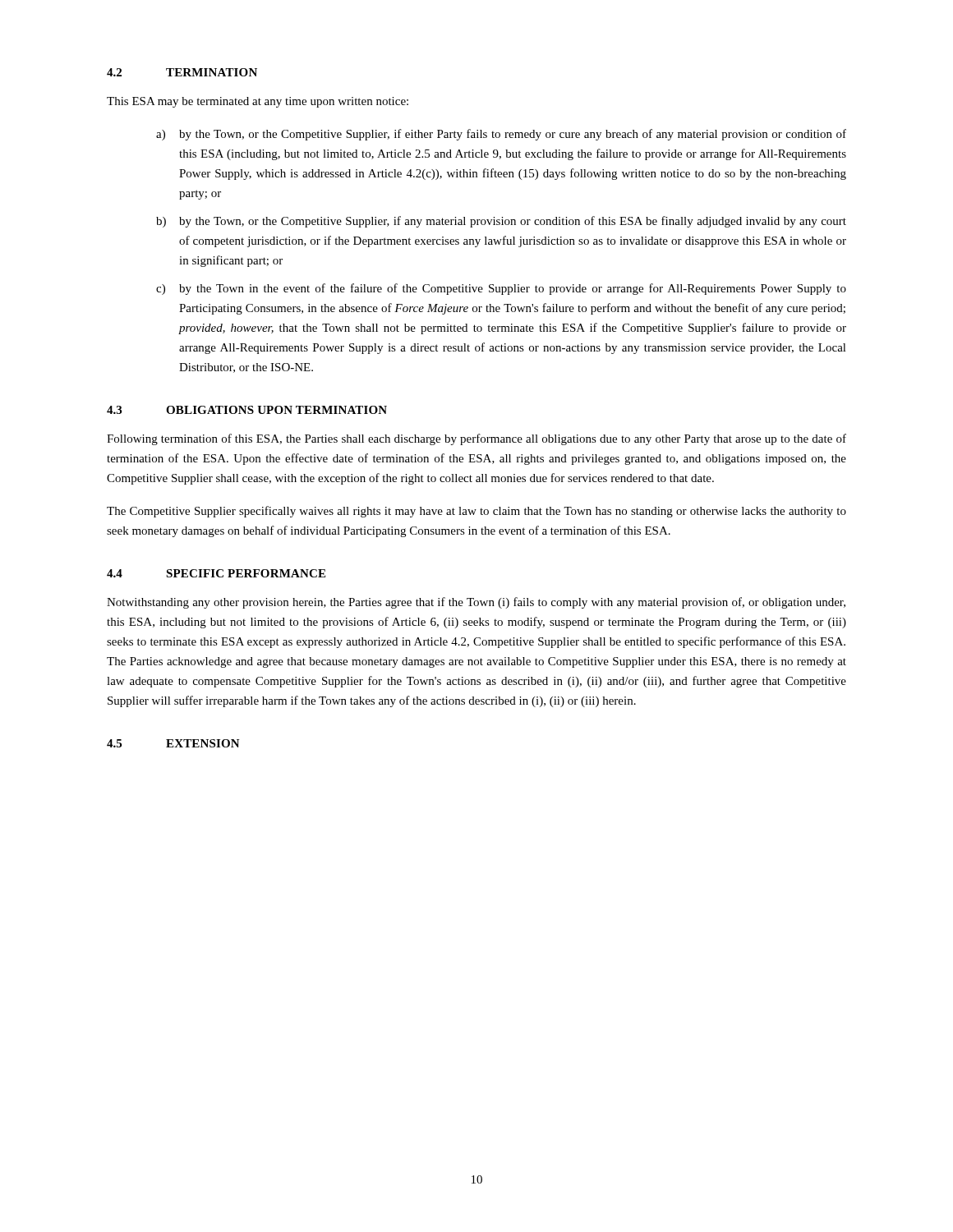This screenshot has height=1232, width=953.
Task: Navigate to the block starting "4.3 OBLIGATIONS UPON"
Action: coord(247,410)
